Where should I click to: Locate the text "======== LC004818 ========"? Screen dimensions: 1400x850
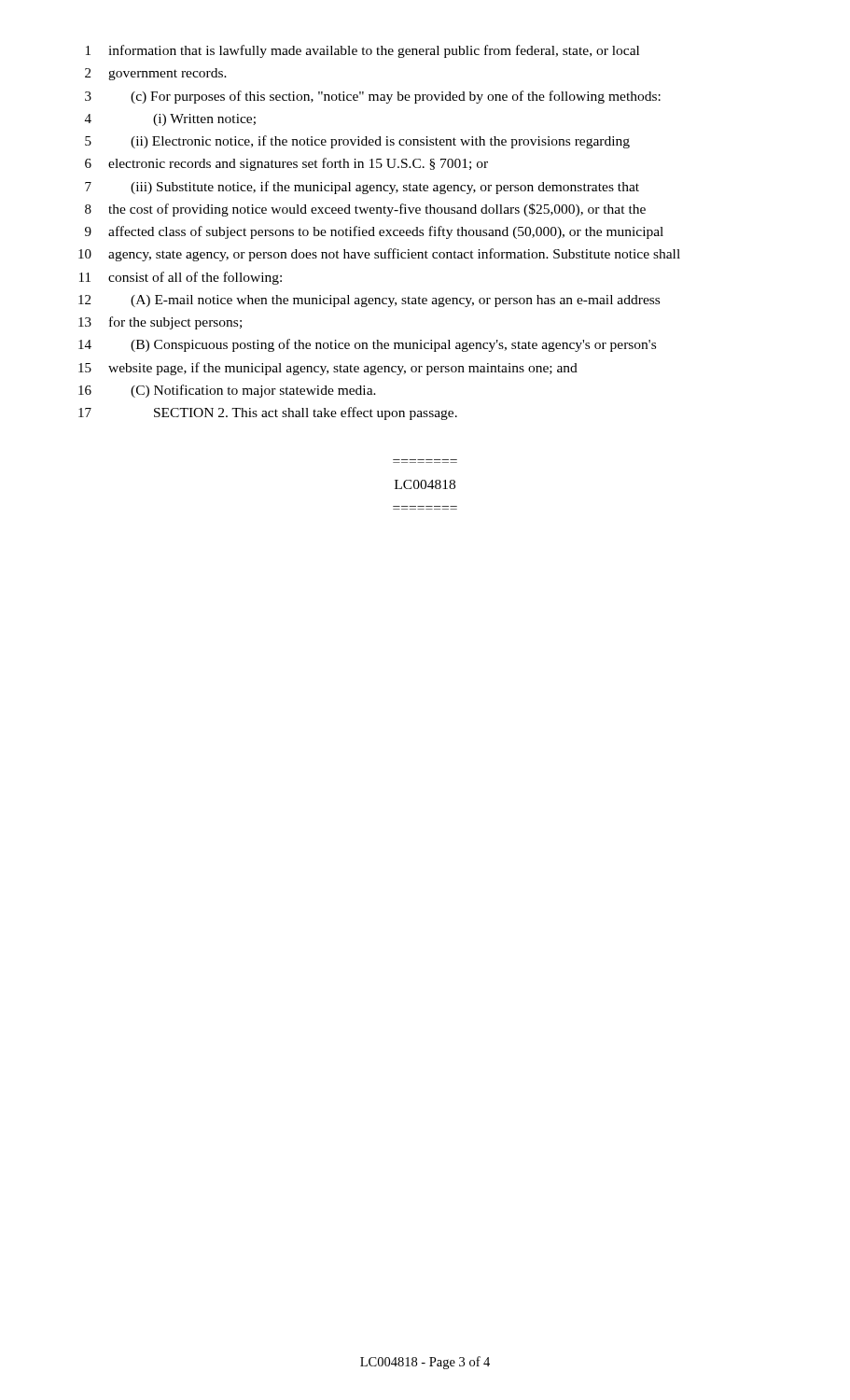[x=425, y=484]
